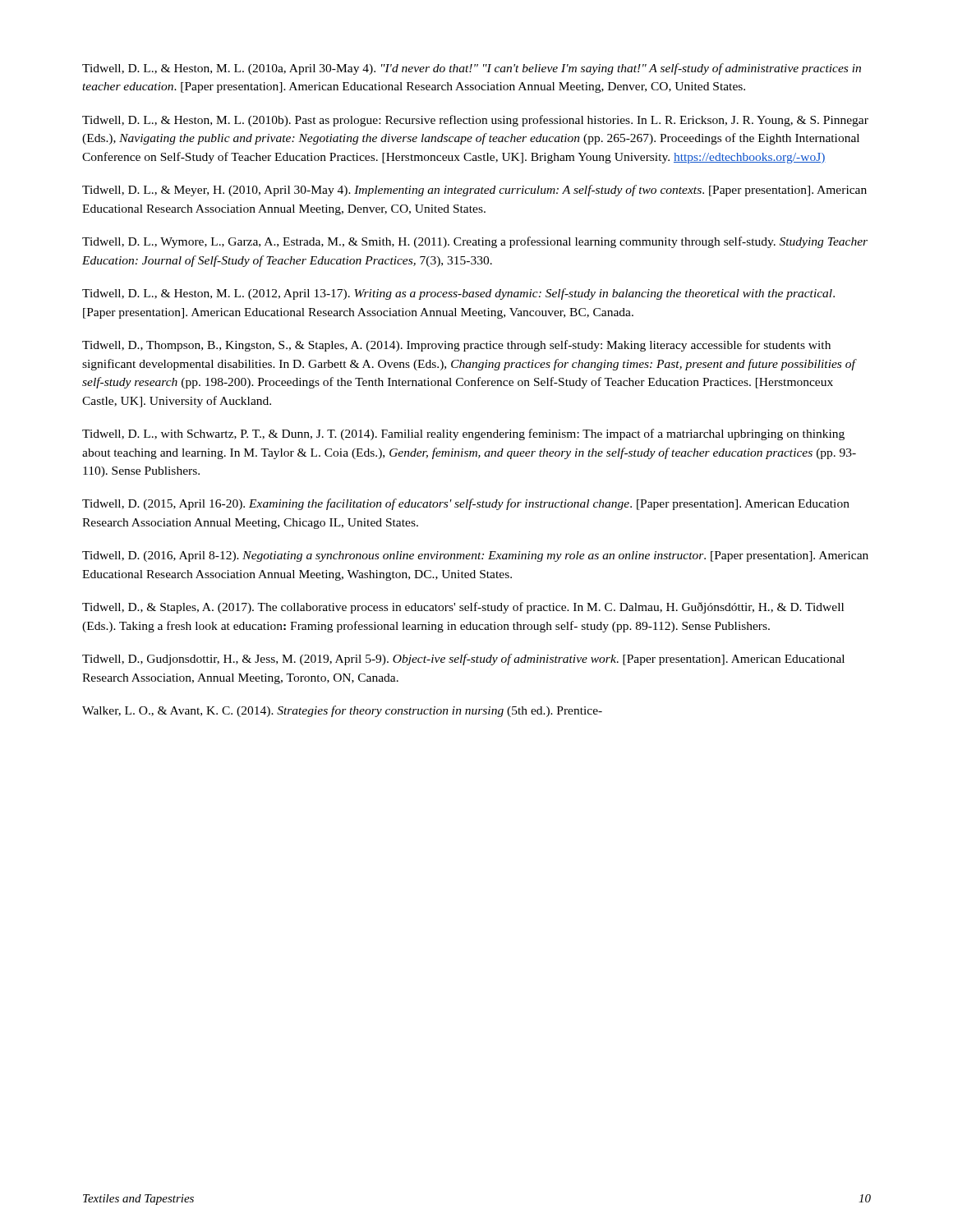Select the list item containing "Tidwell, D. L., Wymore, L.,"

coord(475,251)
